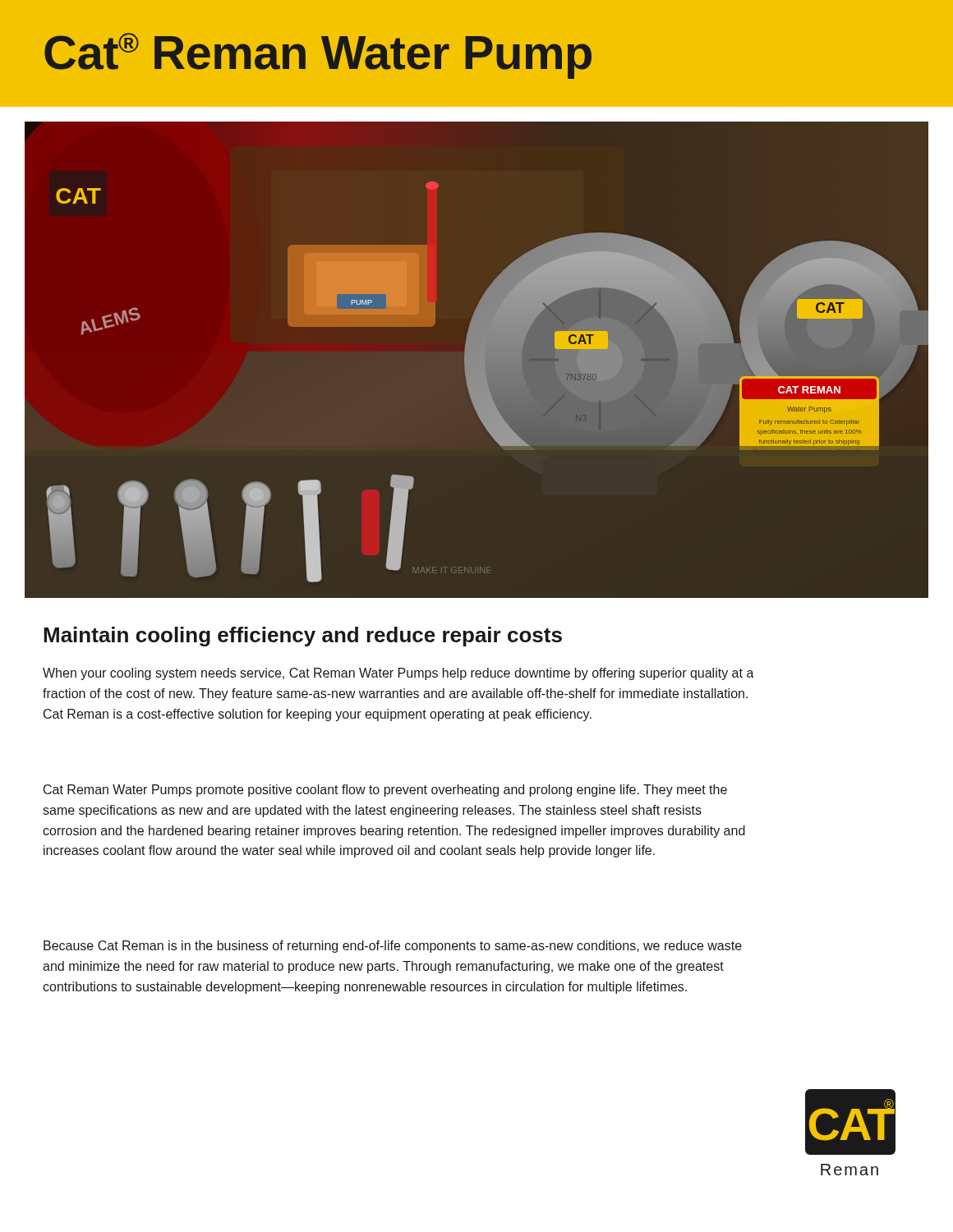Find the text starting "Because Cat Reman is in the business of"
The width and height of the screenshot is (953, 1232).
tap(400, 967)
